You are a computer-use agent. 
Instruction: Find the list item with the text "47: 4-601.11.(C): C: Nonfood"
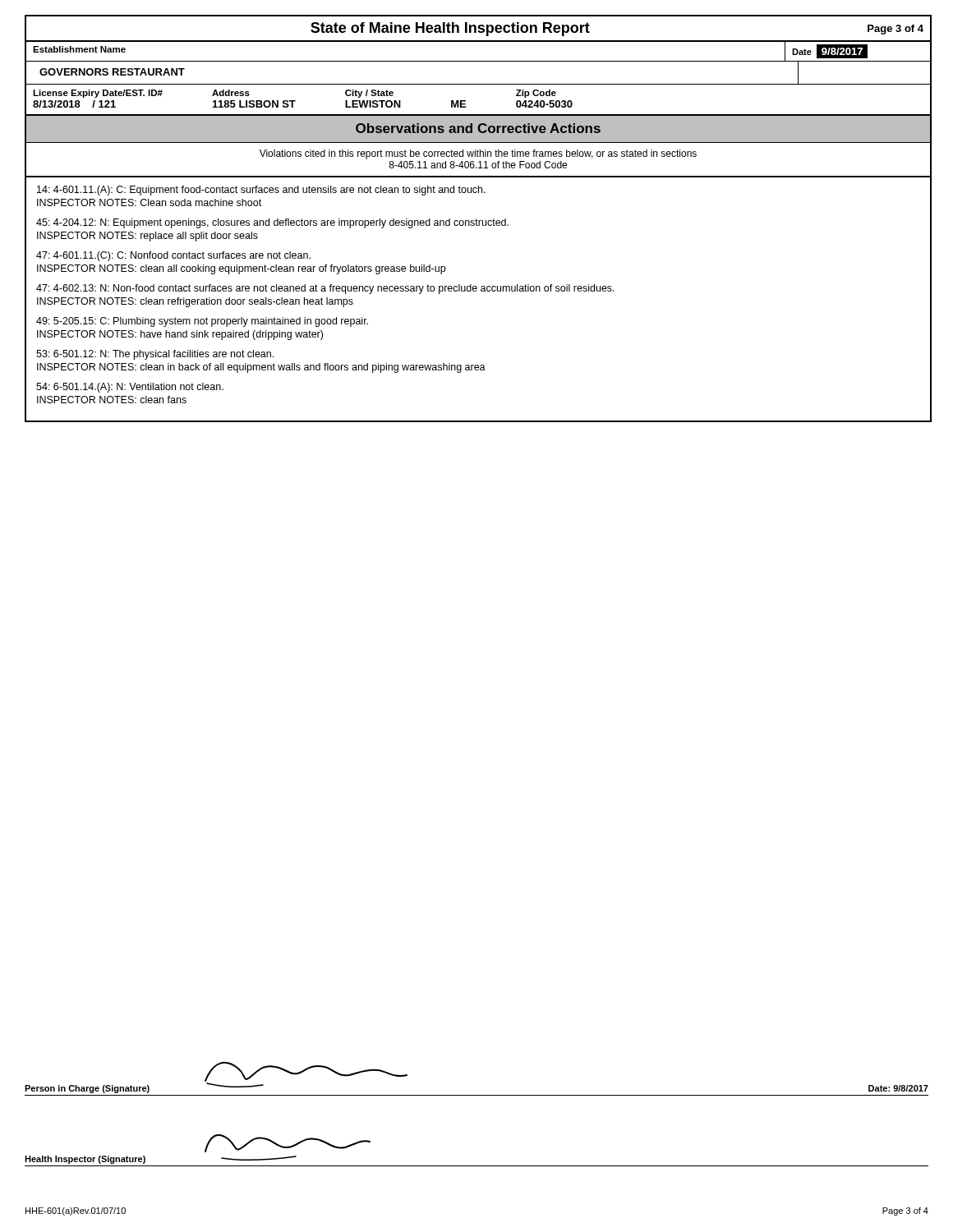click(173, 256)
